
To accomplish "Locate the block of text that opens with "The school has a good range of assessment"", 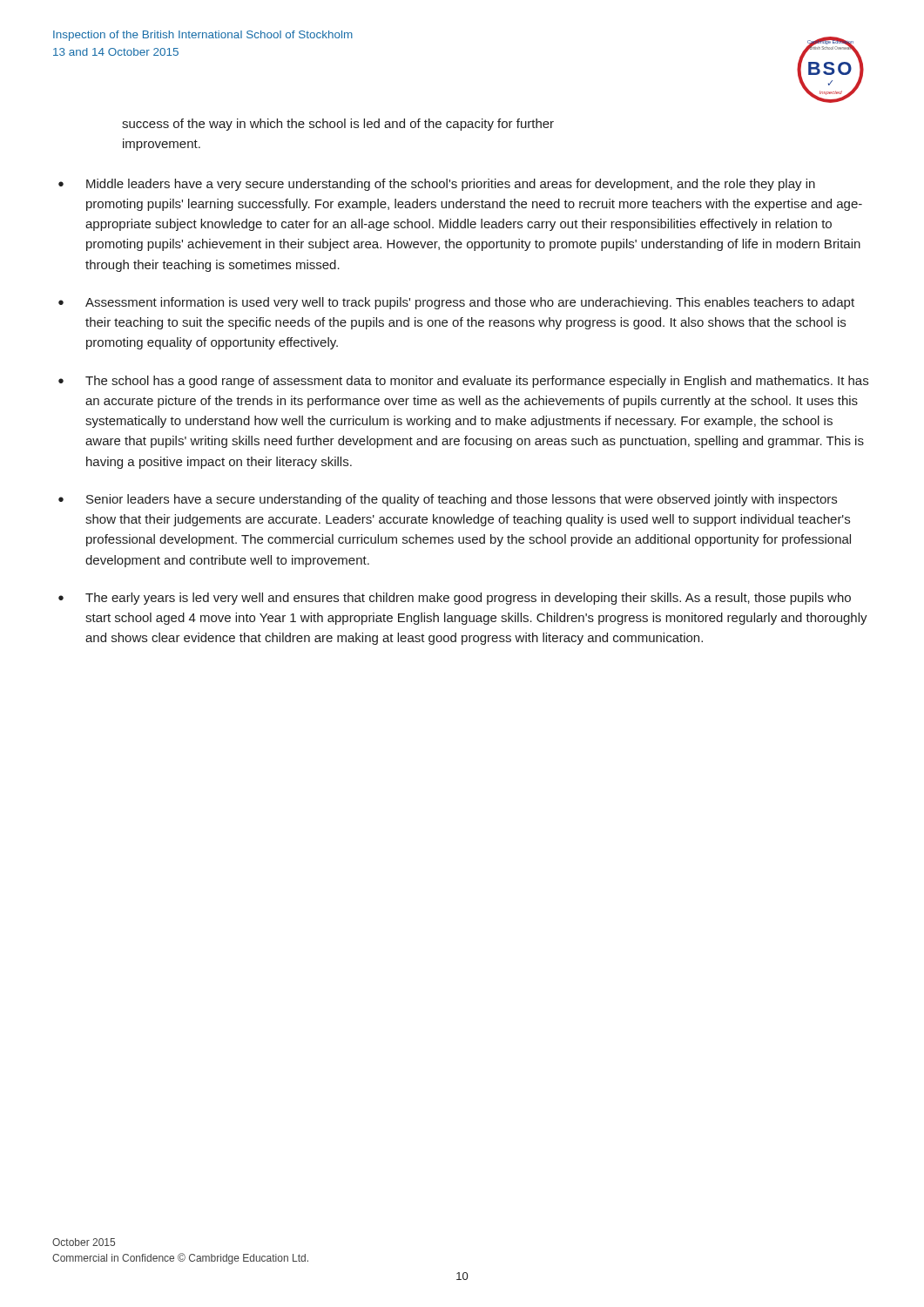I will pos(462,421).
